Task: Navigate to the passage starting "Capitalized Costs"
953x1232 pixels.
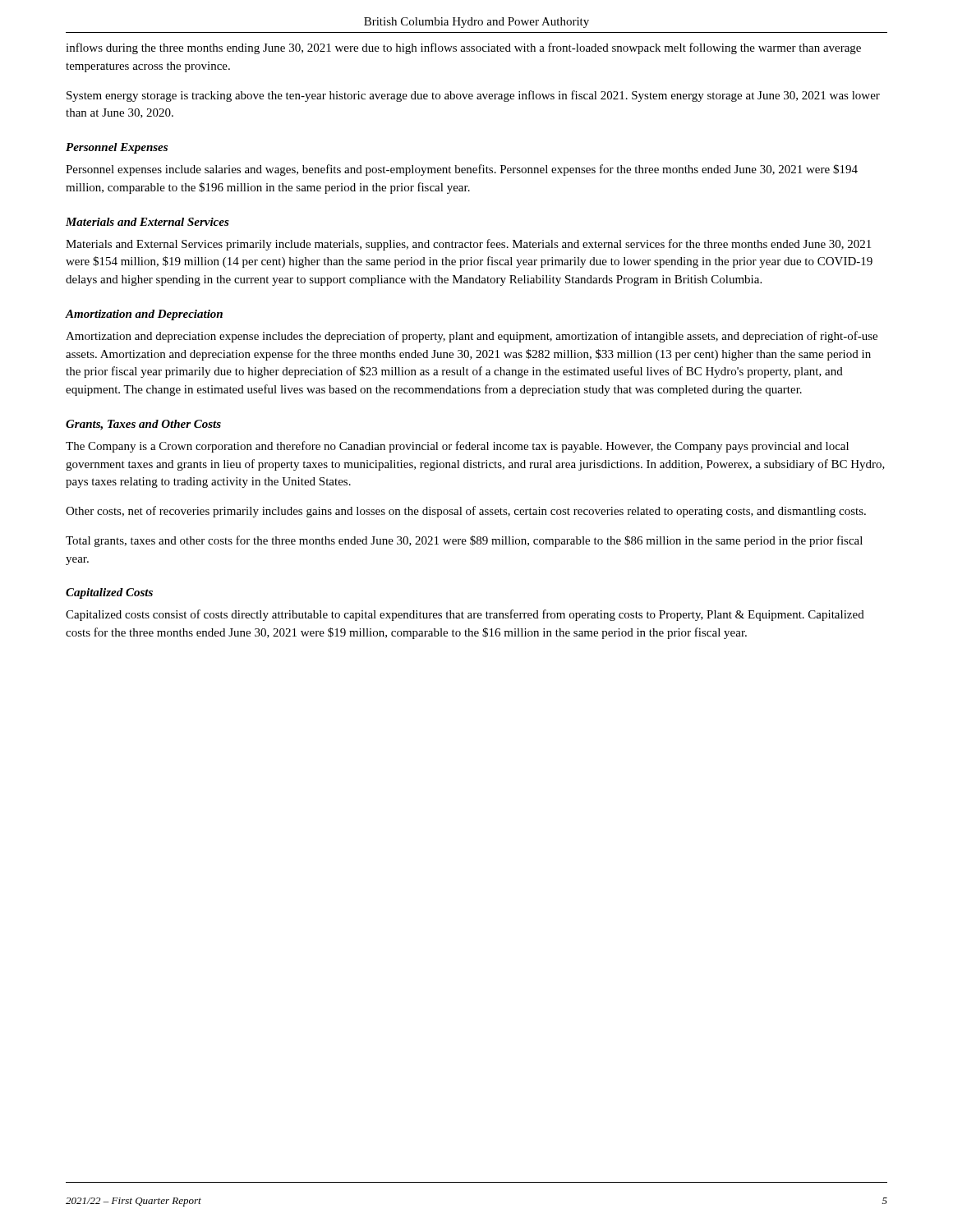Action: (x=109, y=592)
